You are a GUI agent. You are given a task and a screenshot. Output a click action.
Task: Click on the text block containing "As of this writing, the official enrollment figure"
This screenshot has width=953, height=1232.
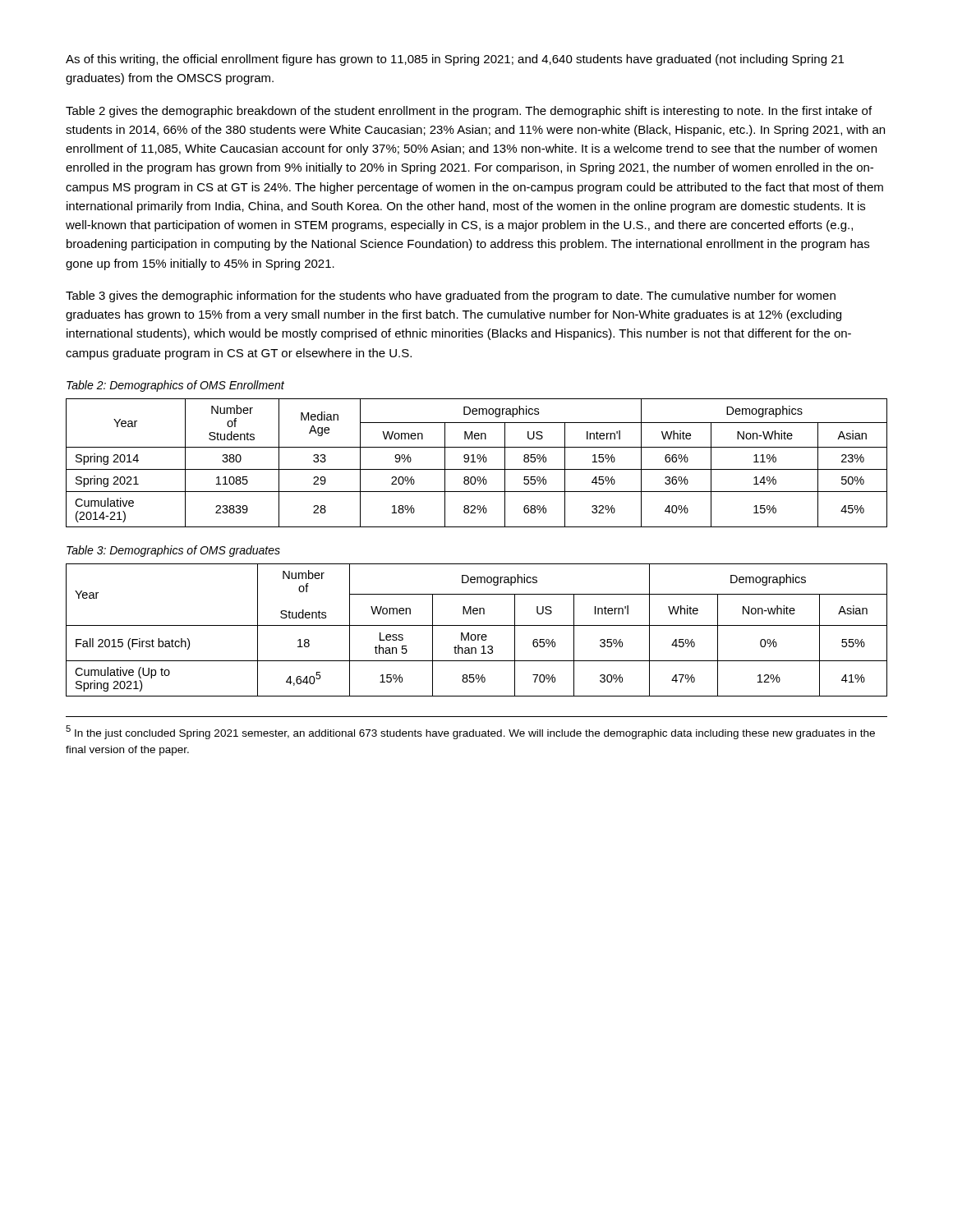click(455, 68)
